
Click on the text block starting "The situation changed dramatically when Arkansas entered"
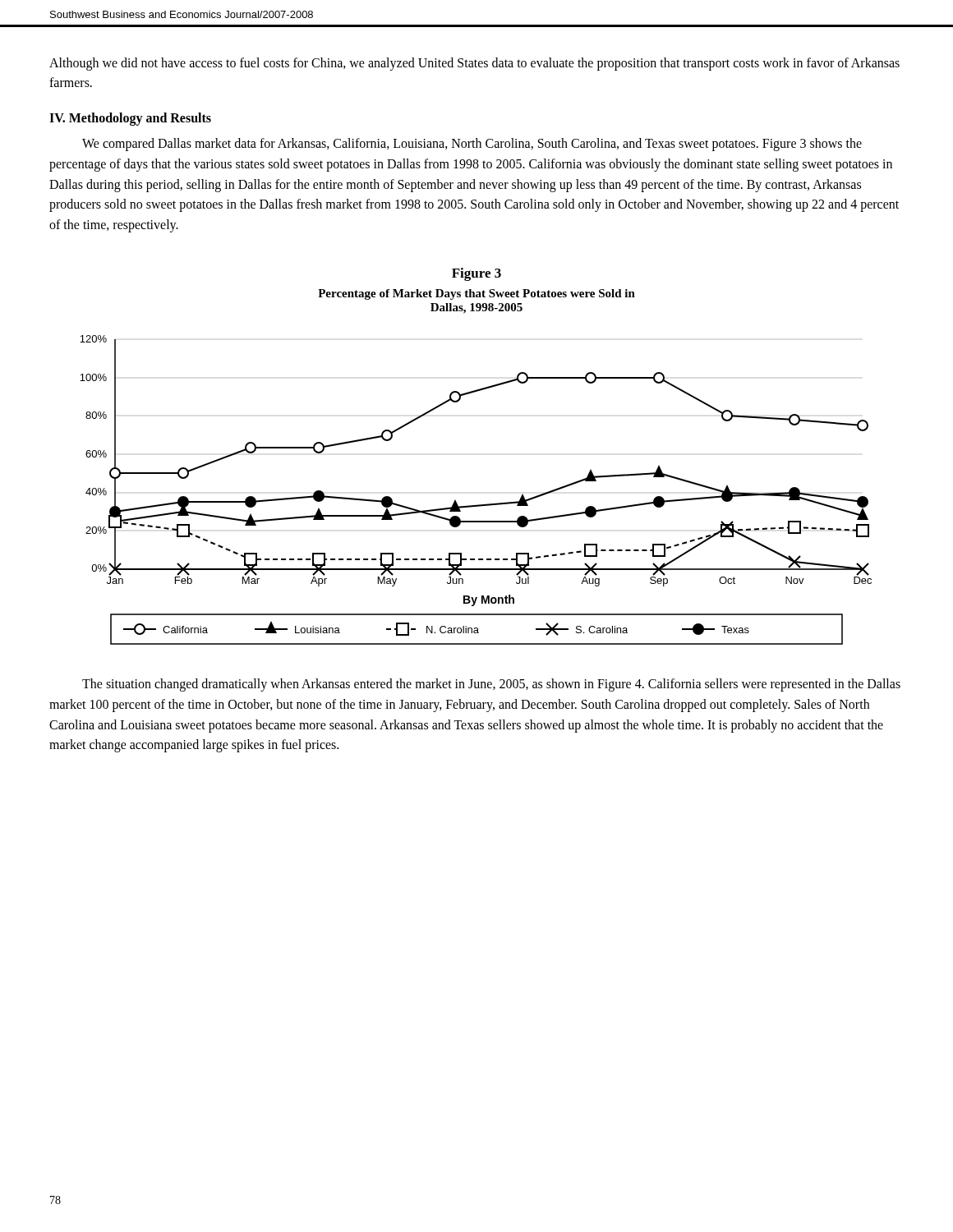[475, 714]
